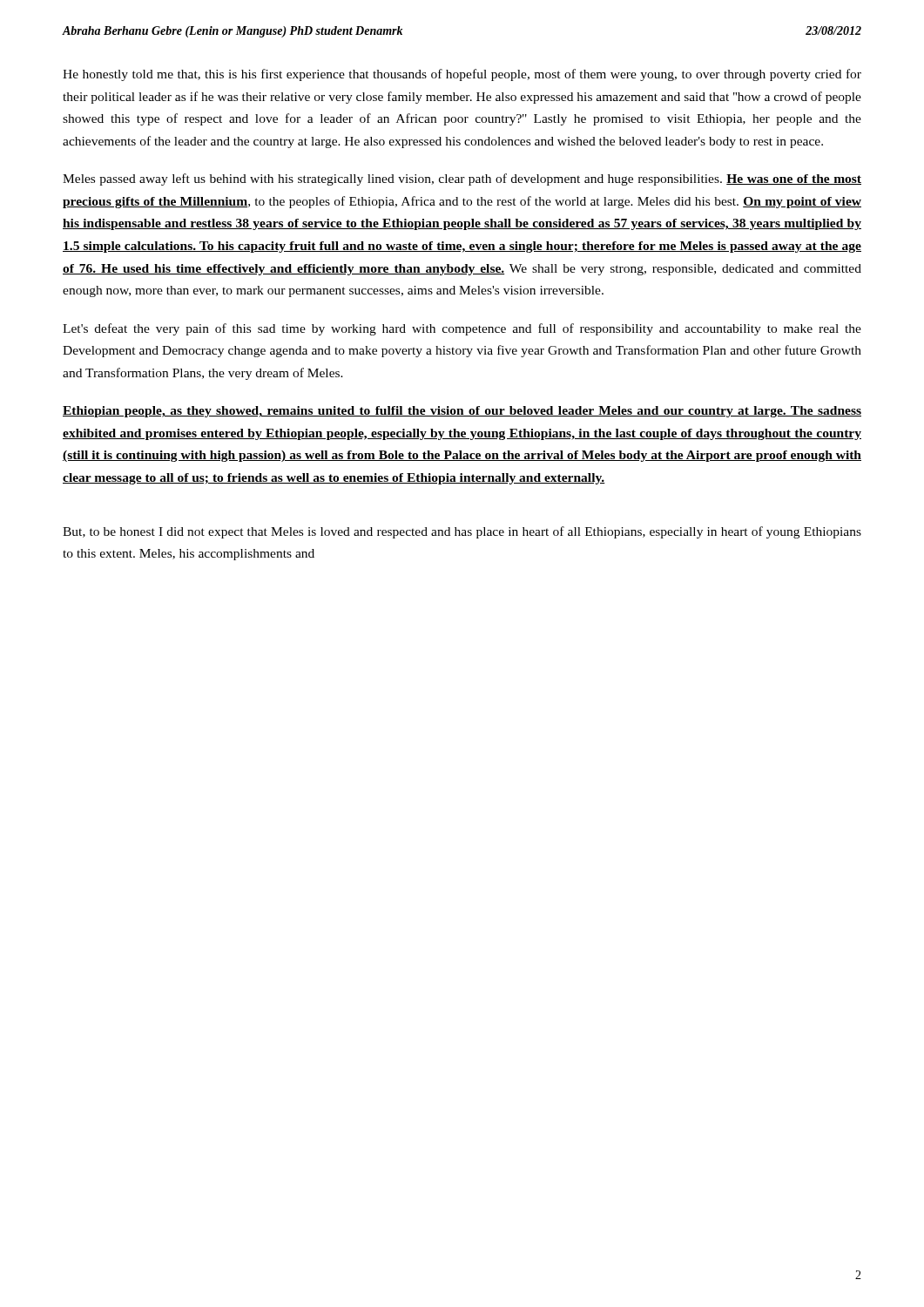
Task: Find the text starting "Meles passed away"
Action: coord(462,234)
